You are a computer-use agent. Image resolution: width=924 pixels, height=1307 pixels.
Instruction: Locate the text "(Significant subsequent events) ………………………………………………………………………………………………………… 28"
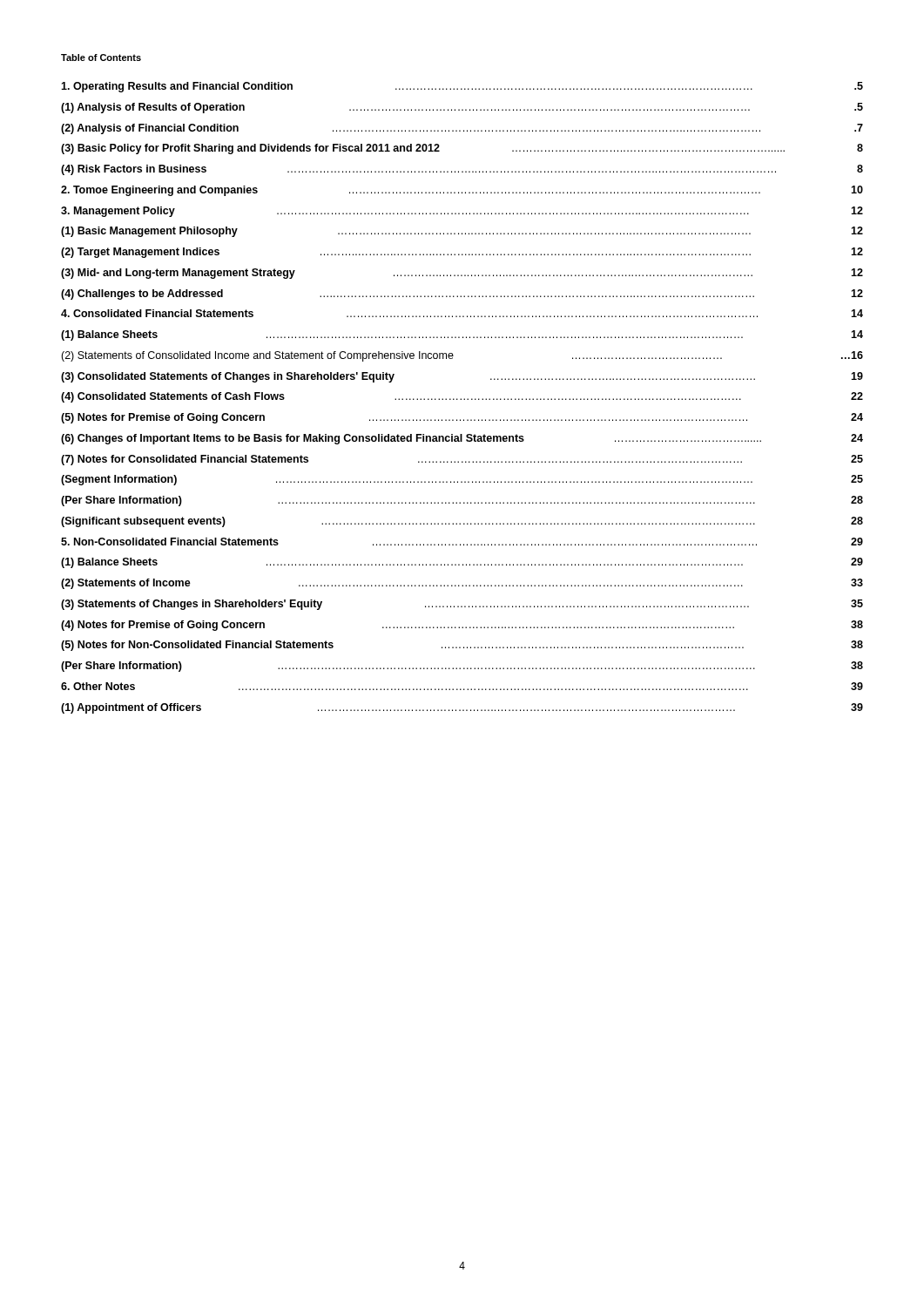(x=462, y=521)
